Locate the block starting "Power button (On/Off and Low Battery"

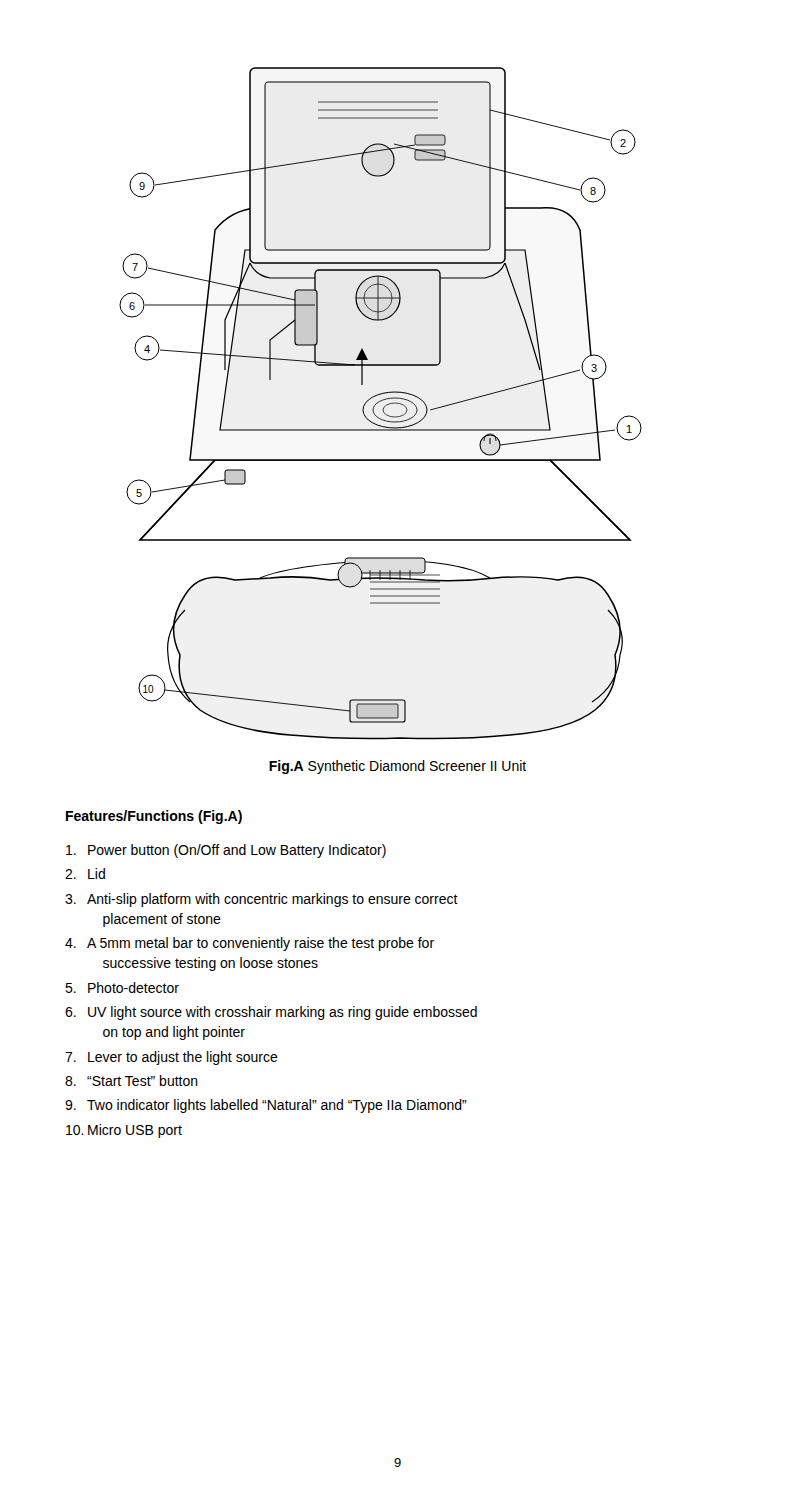(x=226, y=850)
